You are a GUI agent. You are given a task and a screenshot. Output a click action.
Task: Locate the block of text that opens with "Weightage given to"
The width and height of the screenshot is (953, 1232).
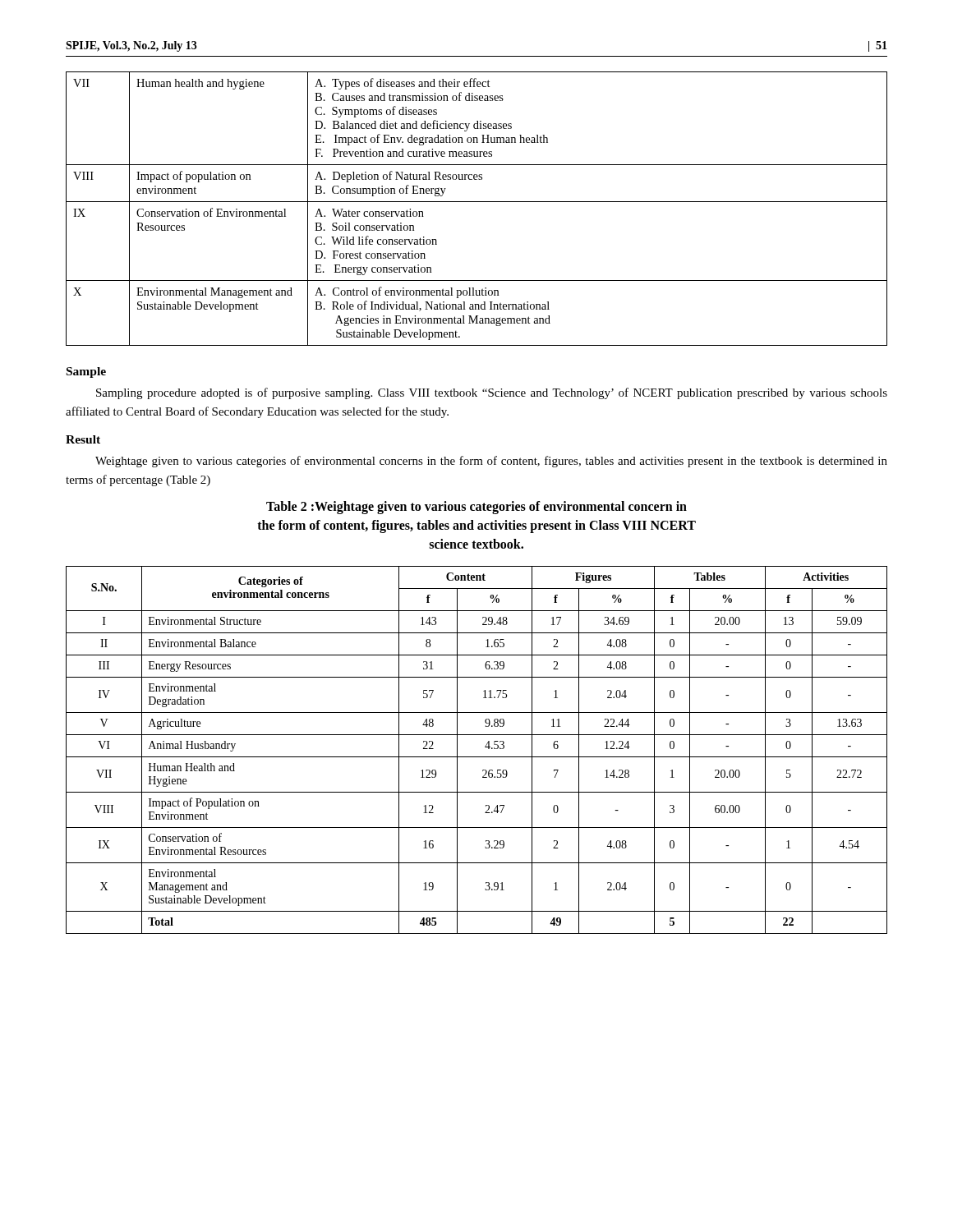click(476, 470)
